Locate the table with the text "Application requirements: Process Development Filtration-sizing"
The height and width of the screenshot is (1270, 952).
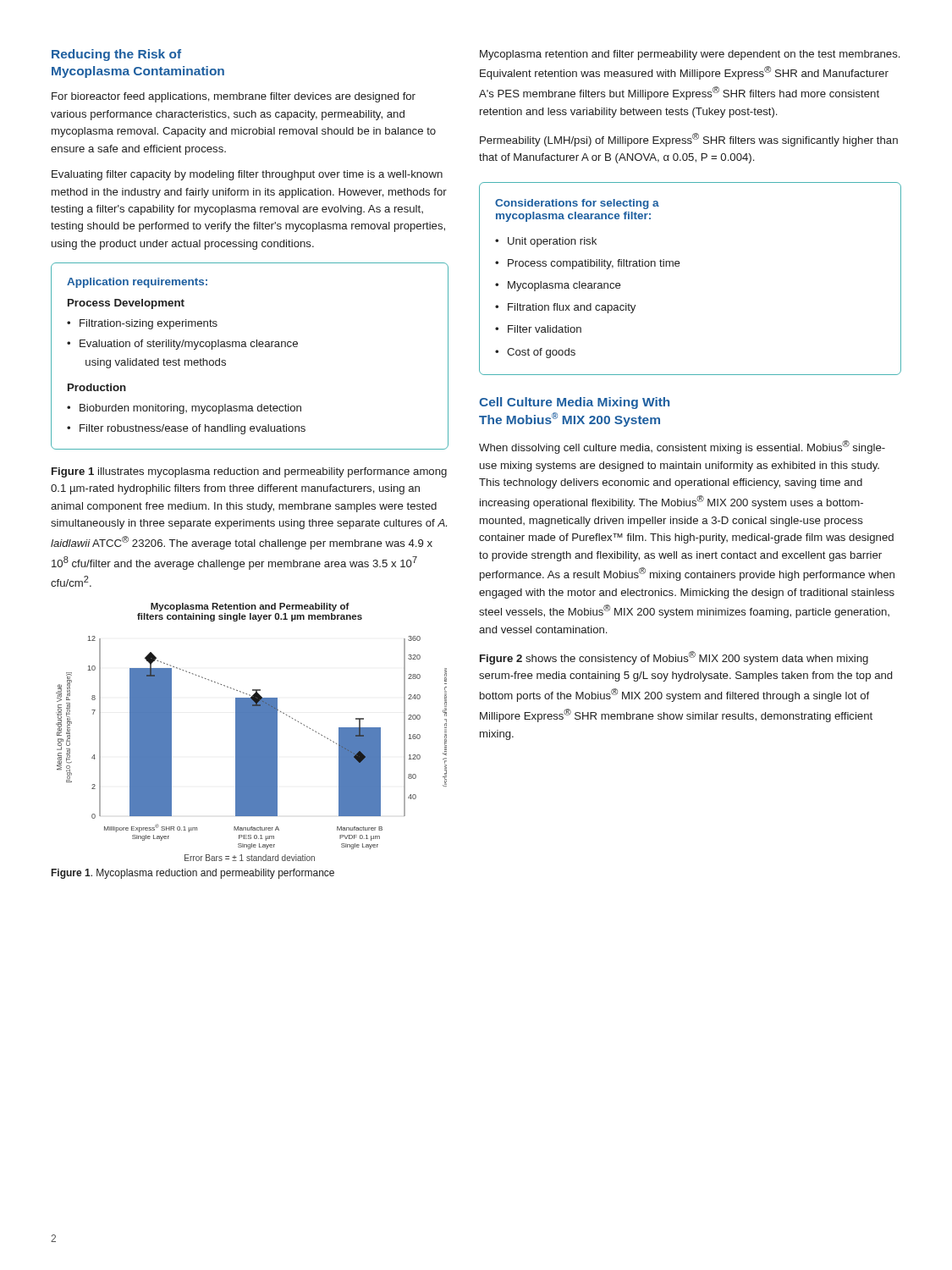(250, 356)
